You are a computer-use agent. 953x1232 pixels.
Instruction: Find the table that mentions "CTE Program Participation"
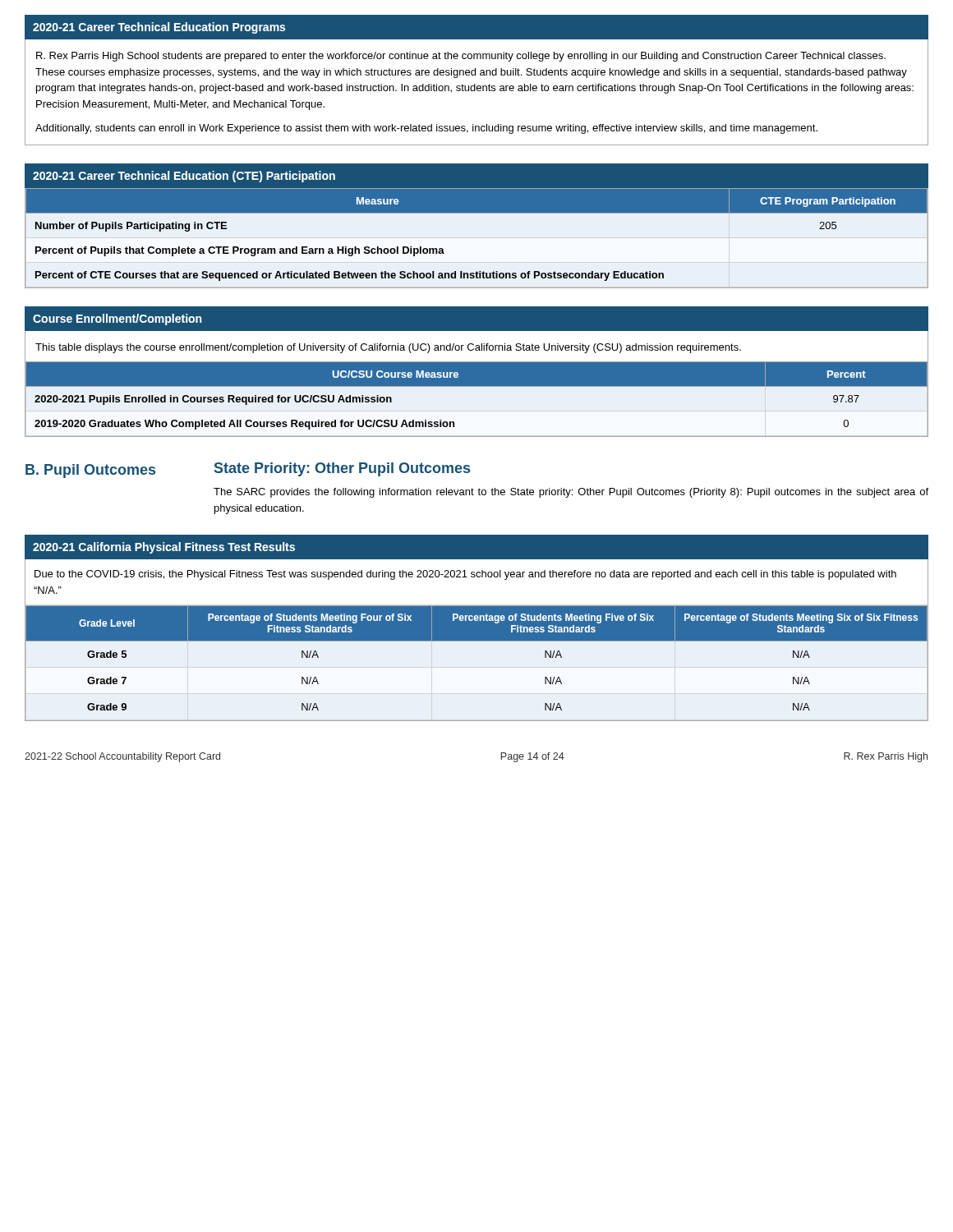[x=476, y=238]
